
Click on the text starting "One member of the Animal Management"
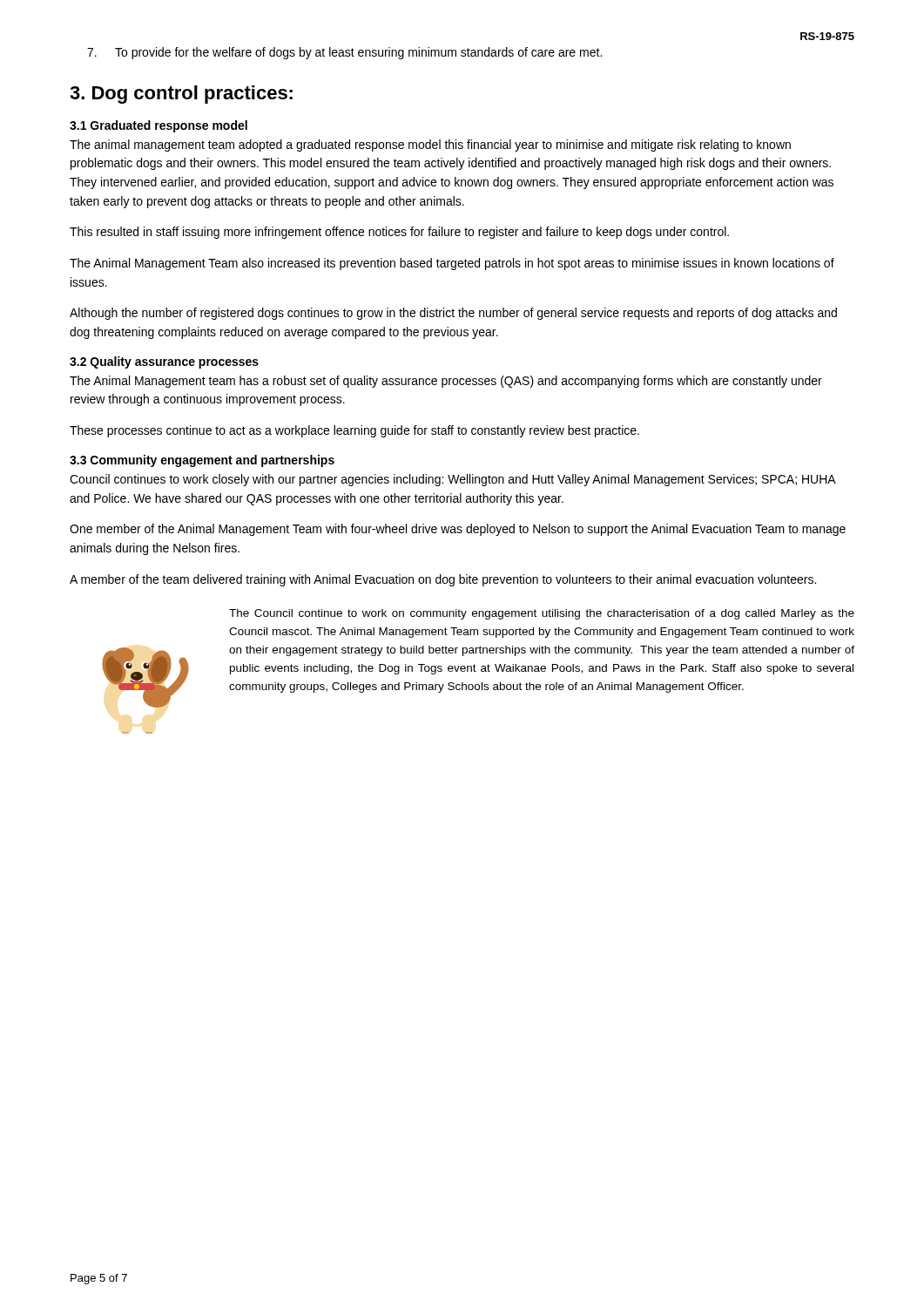point(458,539)
